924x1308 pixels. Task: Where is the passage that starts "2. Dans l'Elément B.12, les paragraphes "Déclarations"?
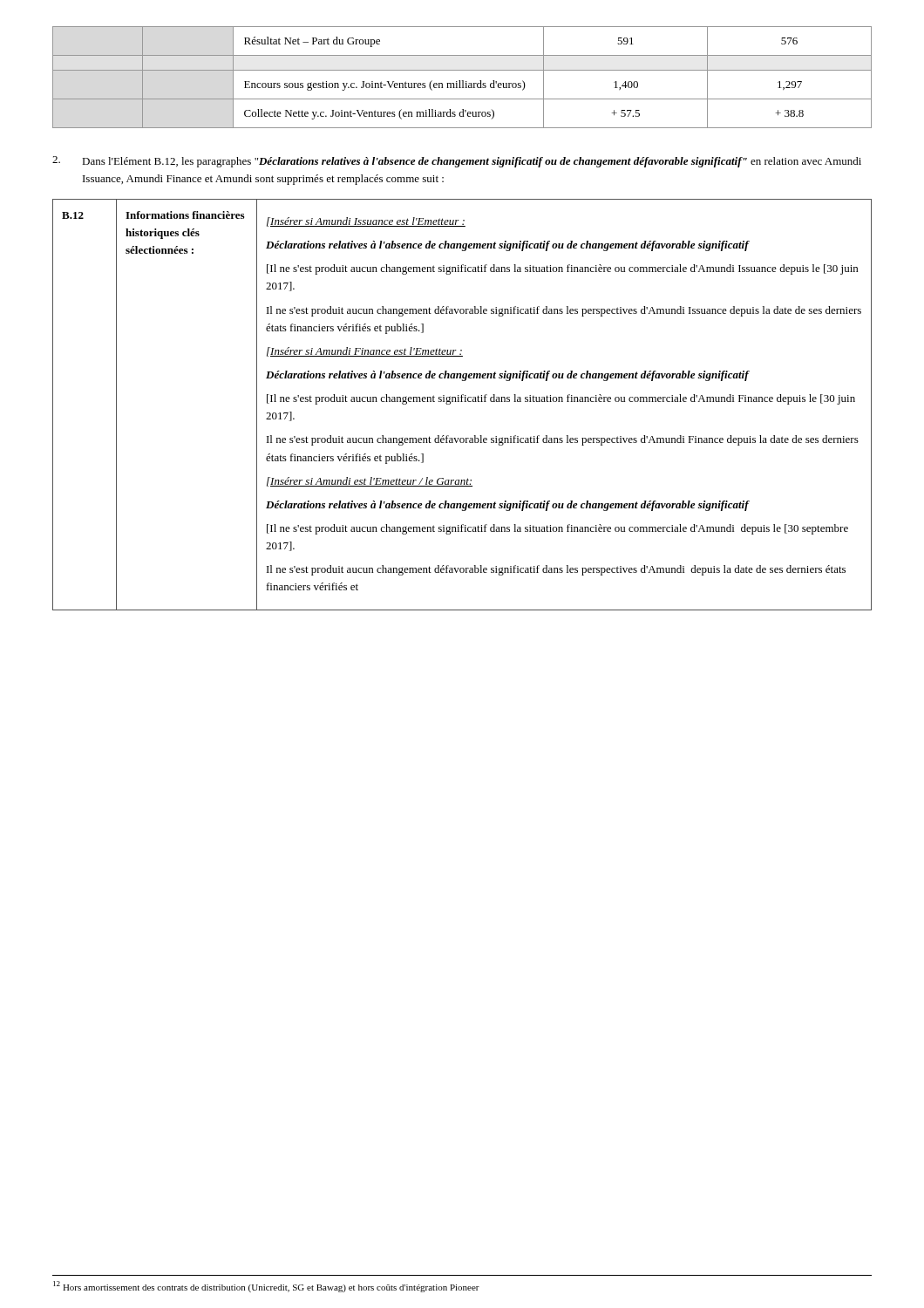click(x=462, y=170)
